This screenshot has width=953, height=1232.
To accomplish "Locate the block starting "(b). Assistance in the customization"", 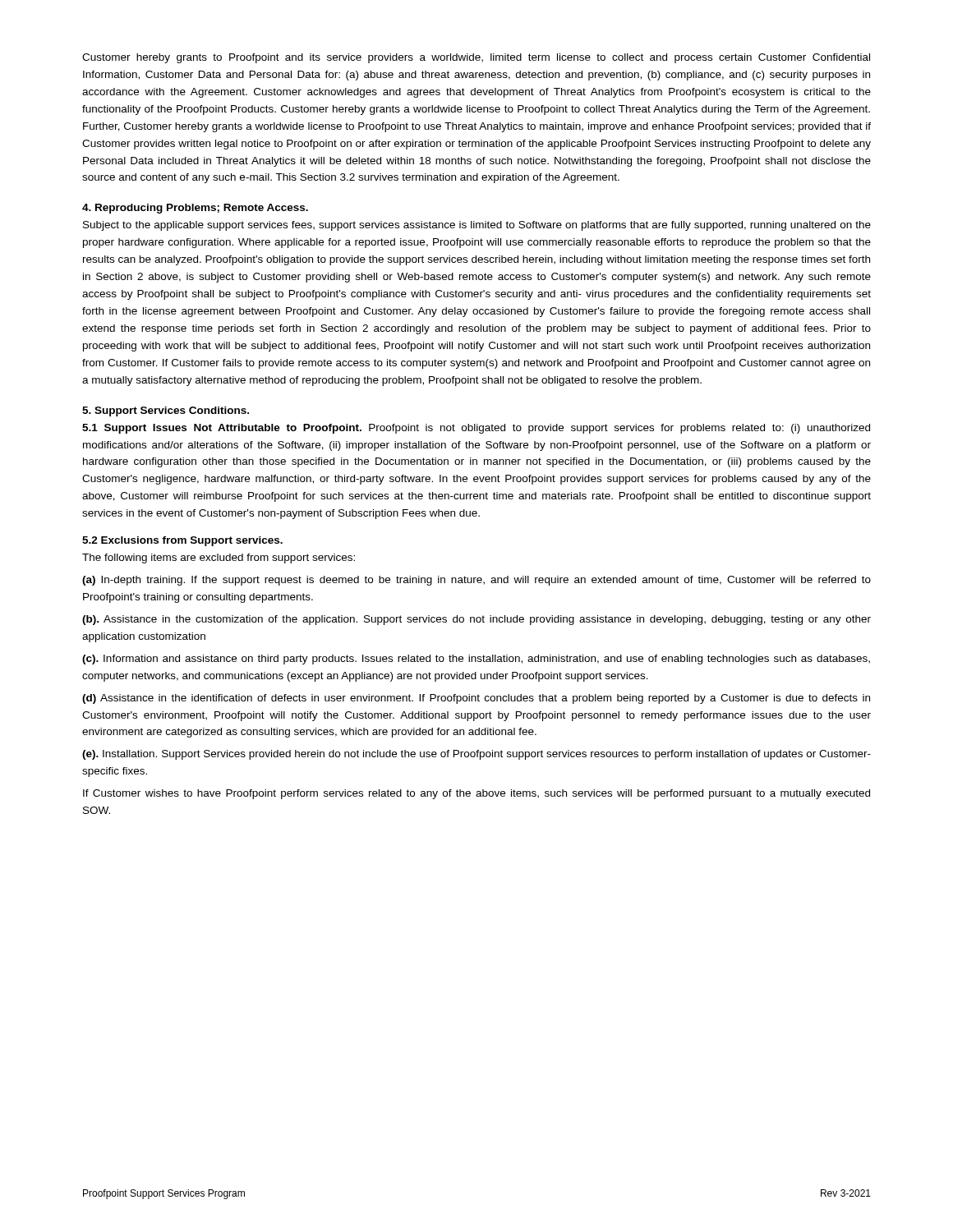I will coord(476,627).
